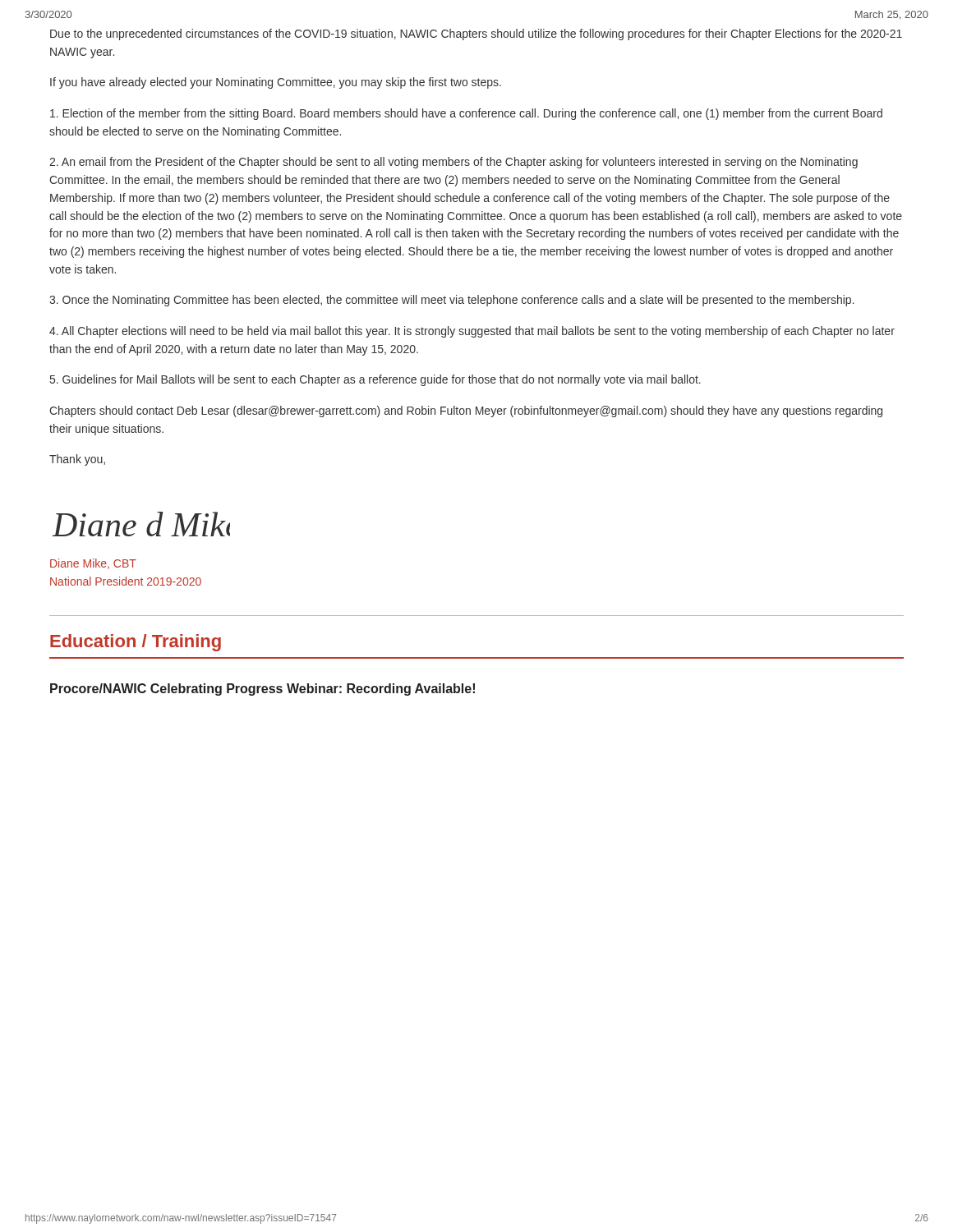Find the text block that says "Chapters should contact Deb Lesar (dlesar@brewer-garrett.com)"
Image resolution: width=953 pixels, height=1232 pixels.
click(466, 420)
